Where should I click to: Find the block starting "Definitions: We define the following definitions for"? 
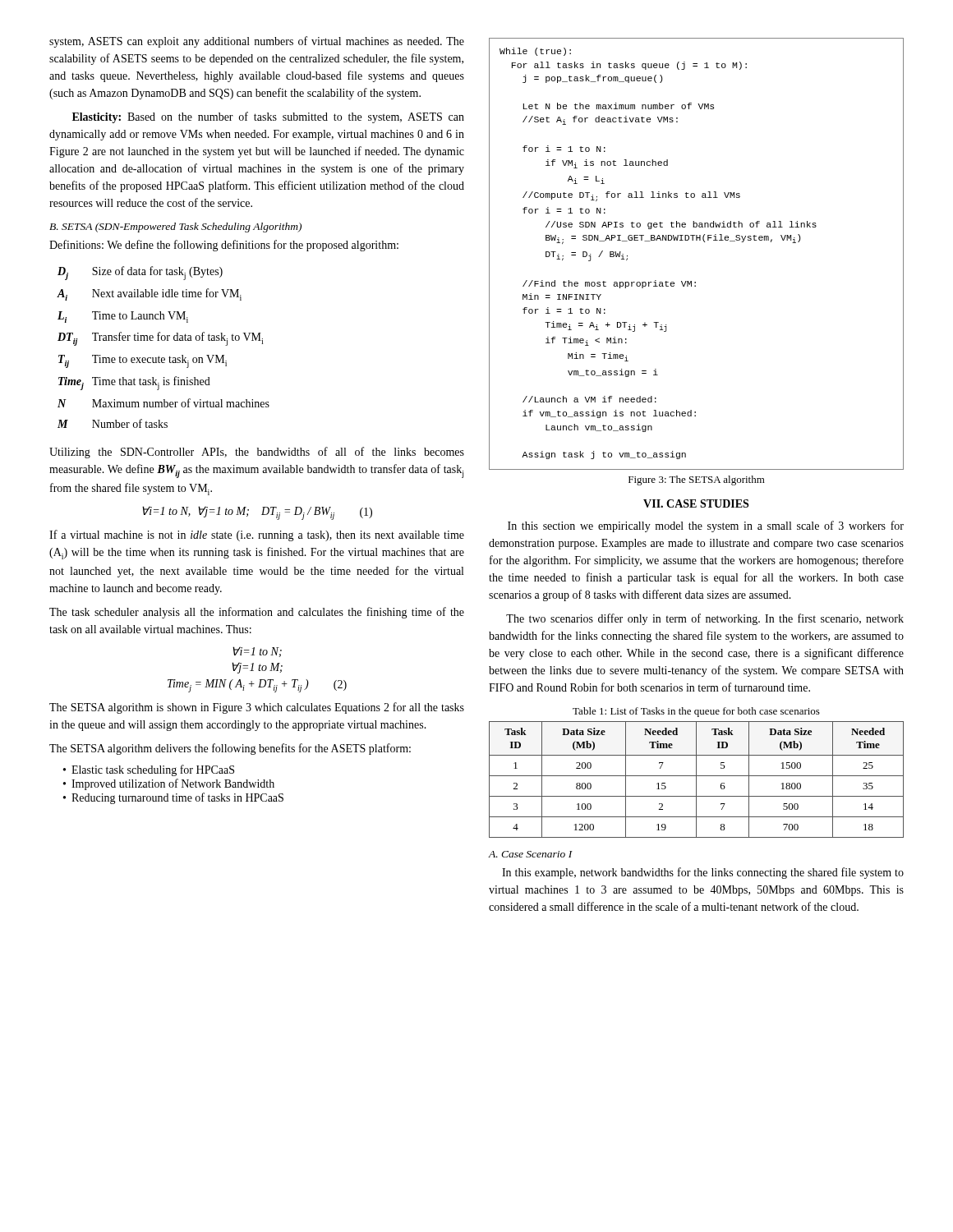click(257, 245)
